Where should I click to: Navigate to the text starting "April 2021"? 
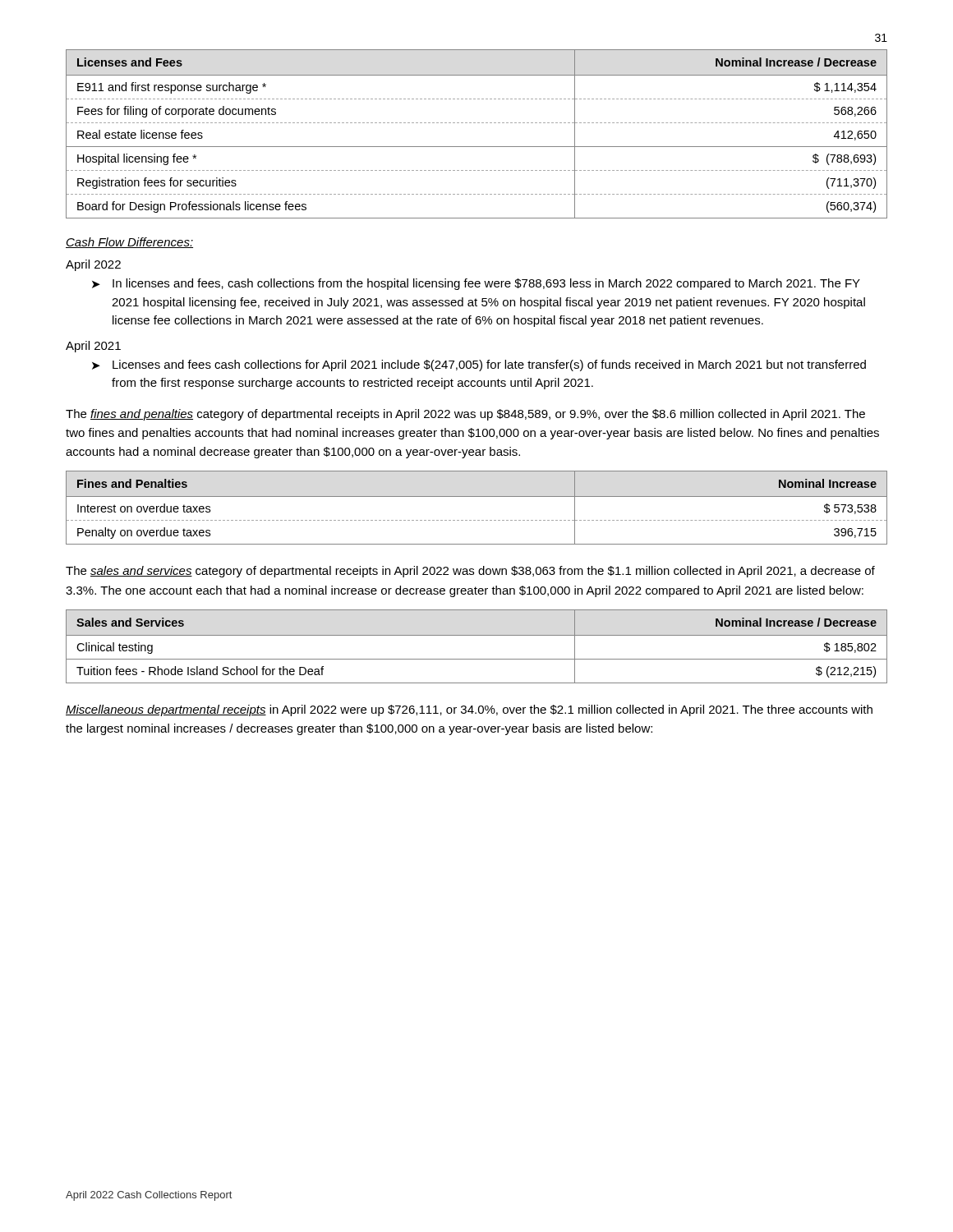[x=93, y=345]
